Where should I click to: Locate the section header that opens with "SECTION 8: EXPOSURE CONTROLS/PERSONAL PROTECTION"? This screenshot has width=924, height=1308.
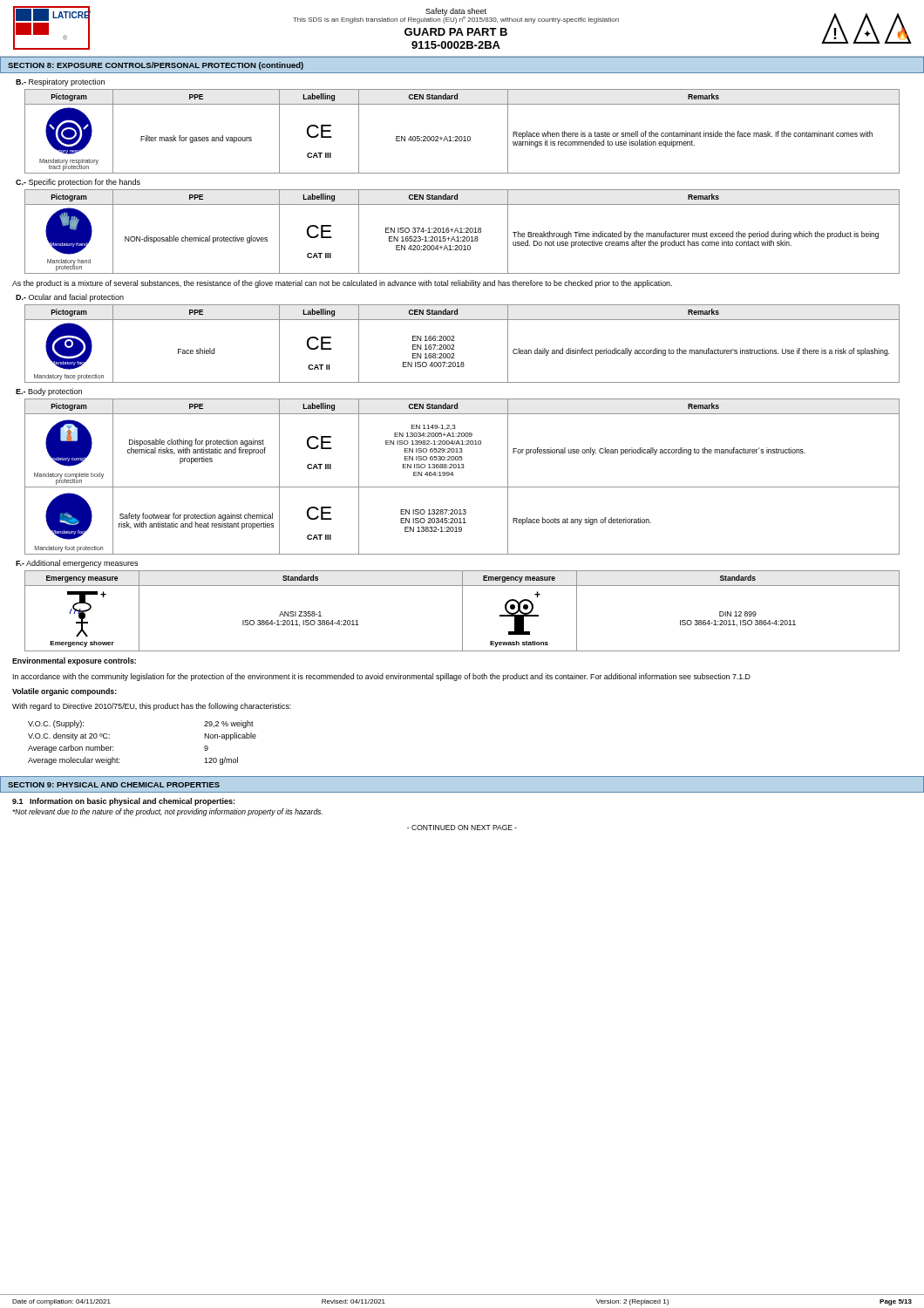tap(156, 65)
